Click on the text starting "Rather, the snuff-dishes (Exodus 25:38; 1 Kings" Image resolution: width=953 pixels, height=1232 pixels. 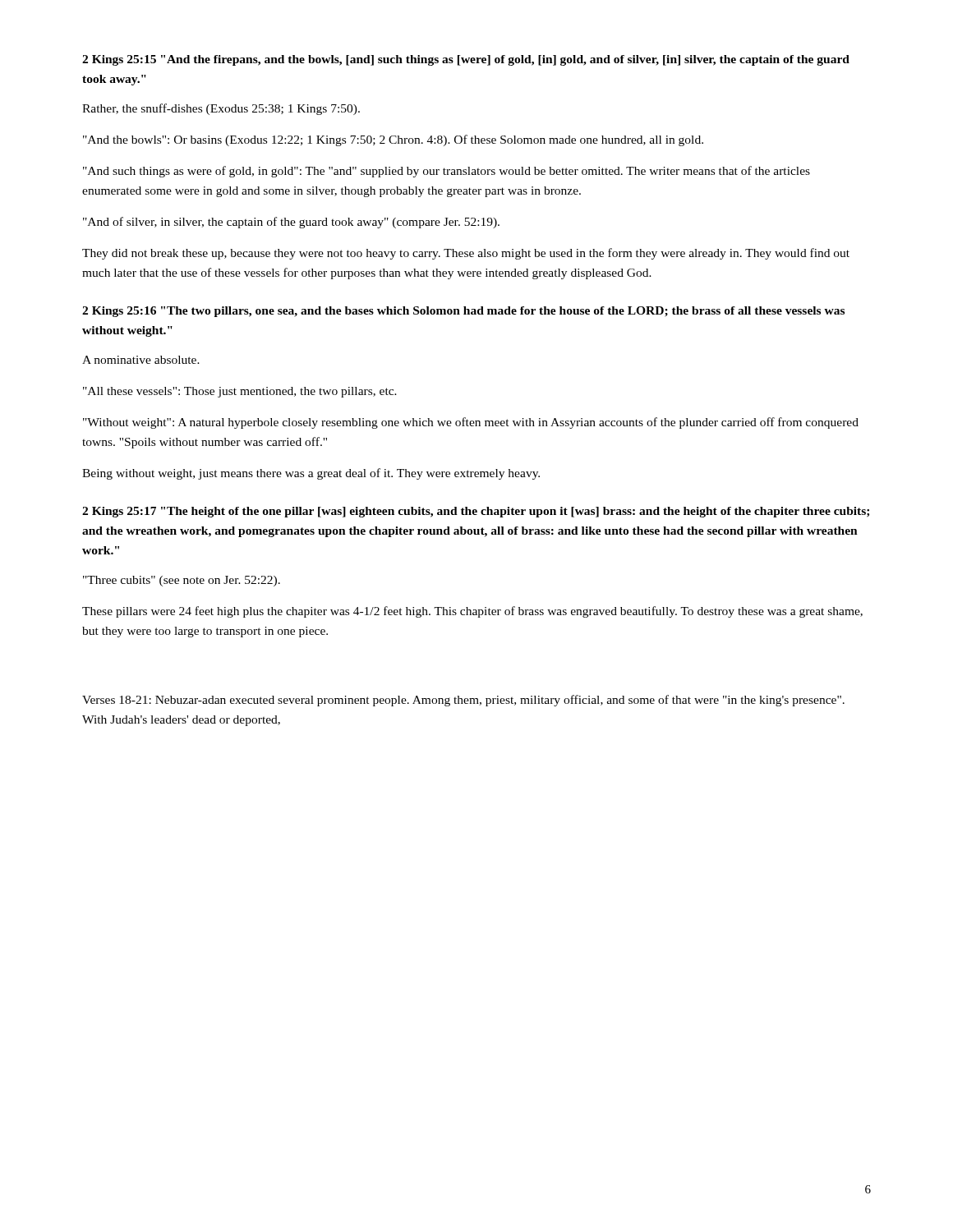221,108
